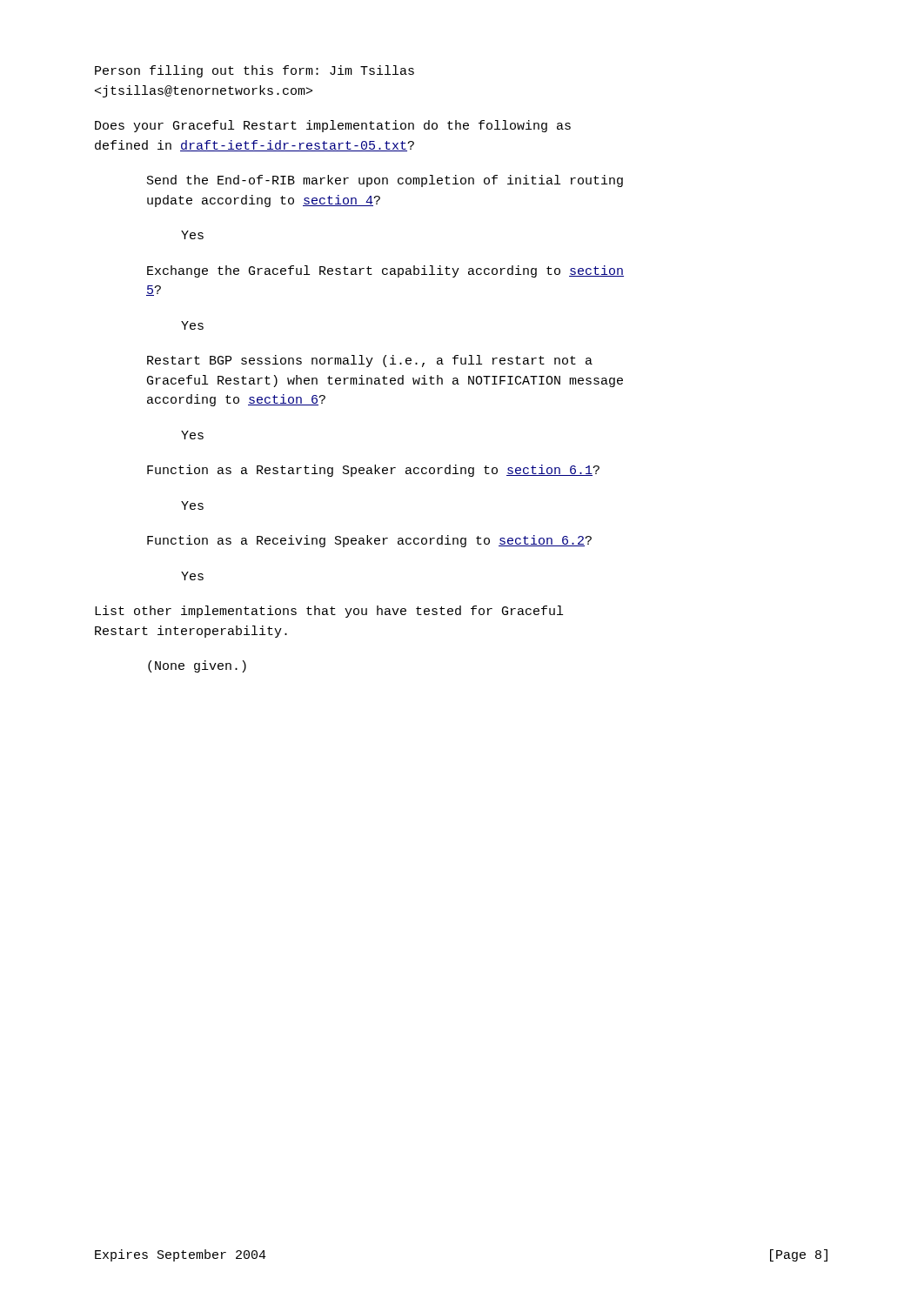
Task: Locate the element starting "Send the End-of-RIB marker upon"
Action: [385, 191]
